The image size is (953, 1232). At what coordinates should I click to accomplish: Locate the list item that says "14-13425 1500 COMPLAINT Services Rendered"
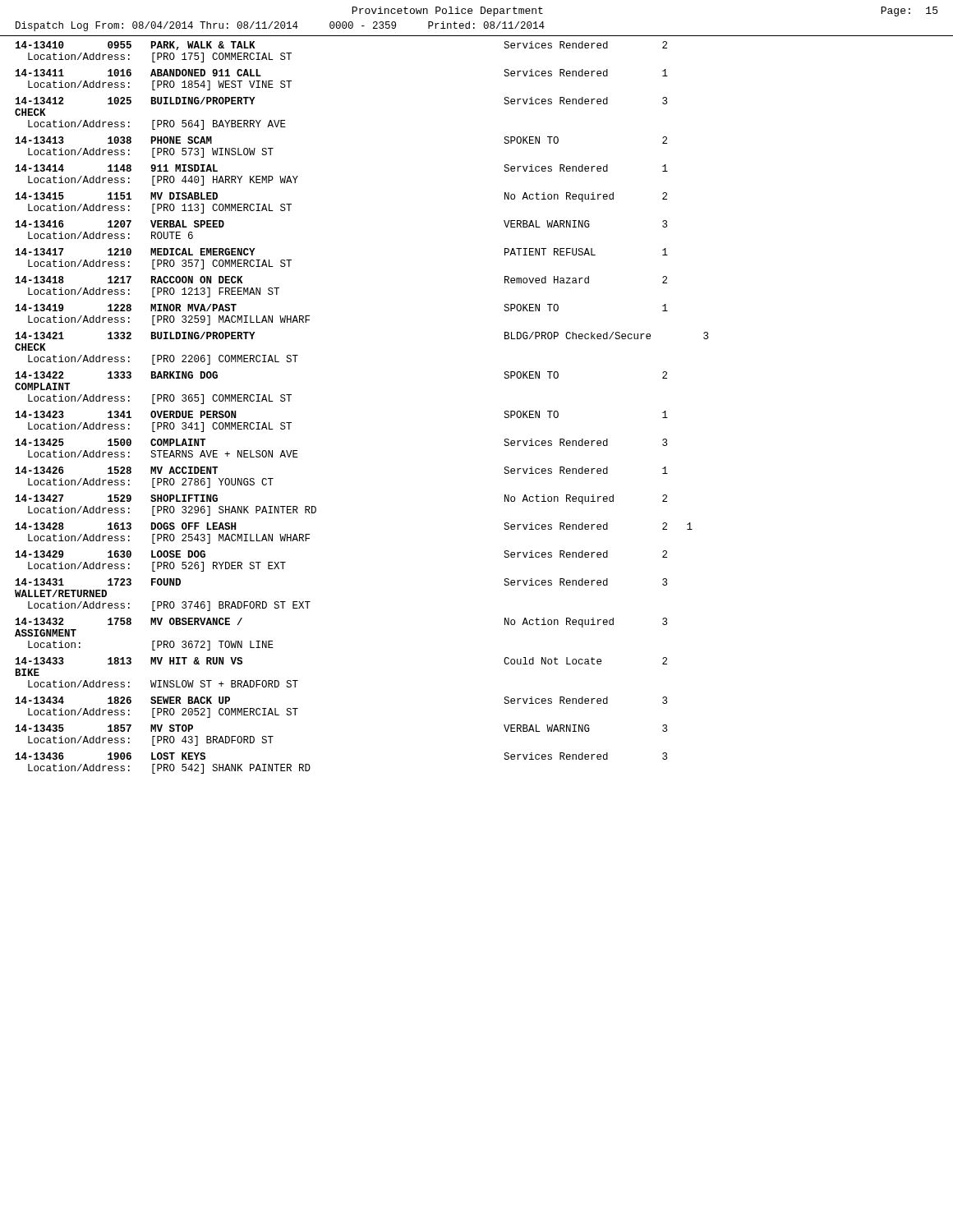40,444
